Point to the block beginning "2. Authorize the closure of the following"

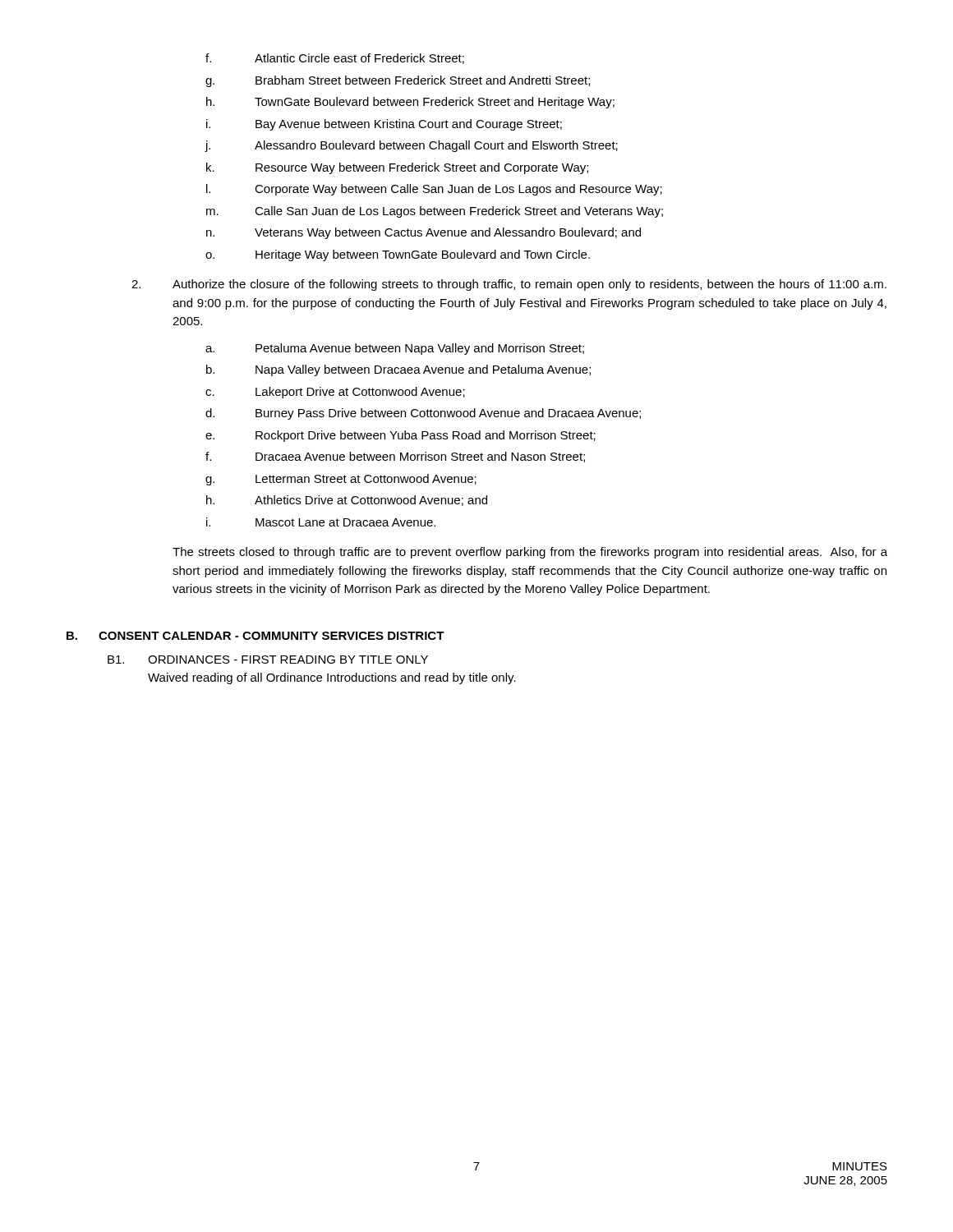509,303
